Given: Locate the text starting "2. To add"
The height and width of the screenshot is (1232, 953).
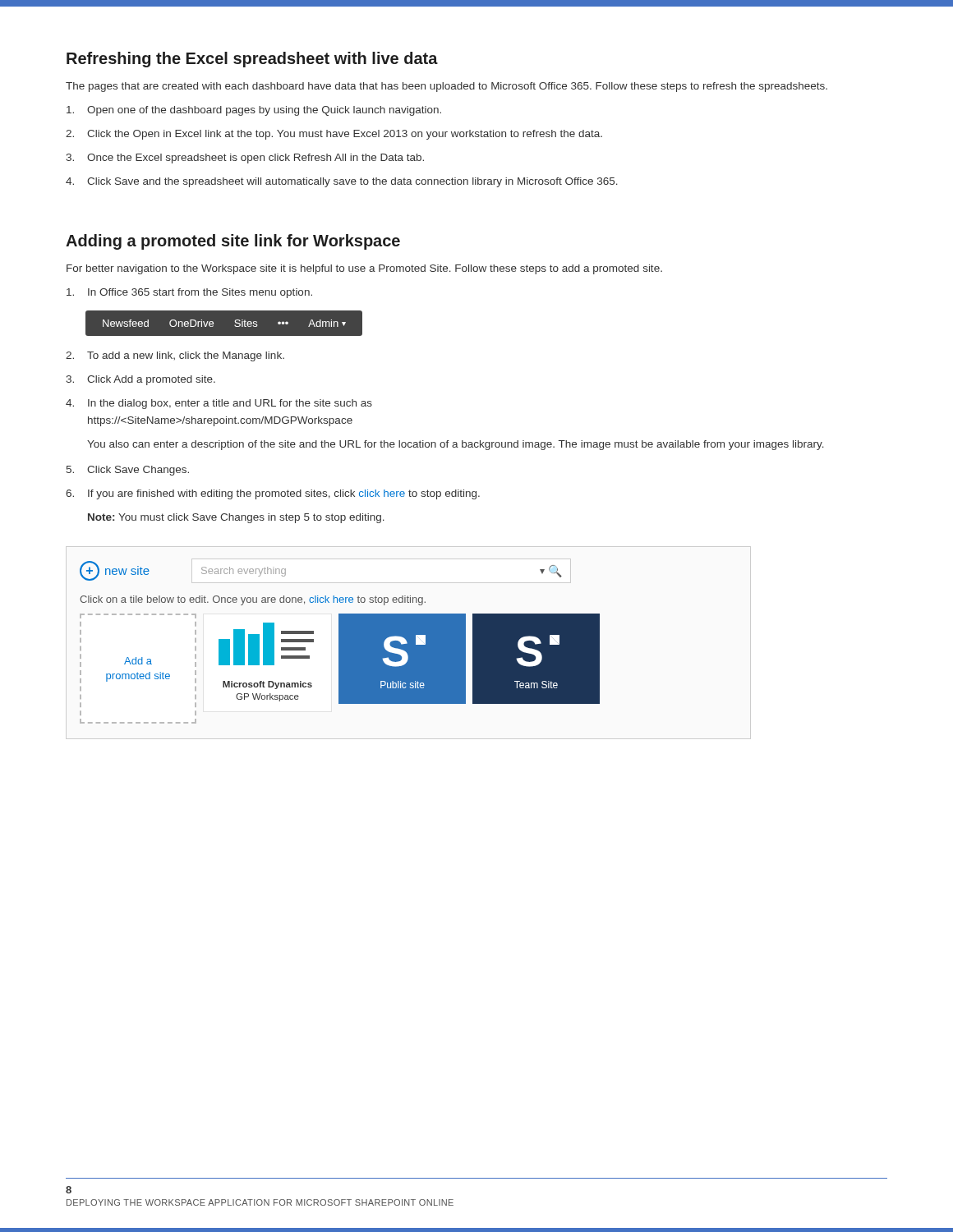Looking at the screenshot, I should (175, 356).
